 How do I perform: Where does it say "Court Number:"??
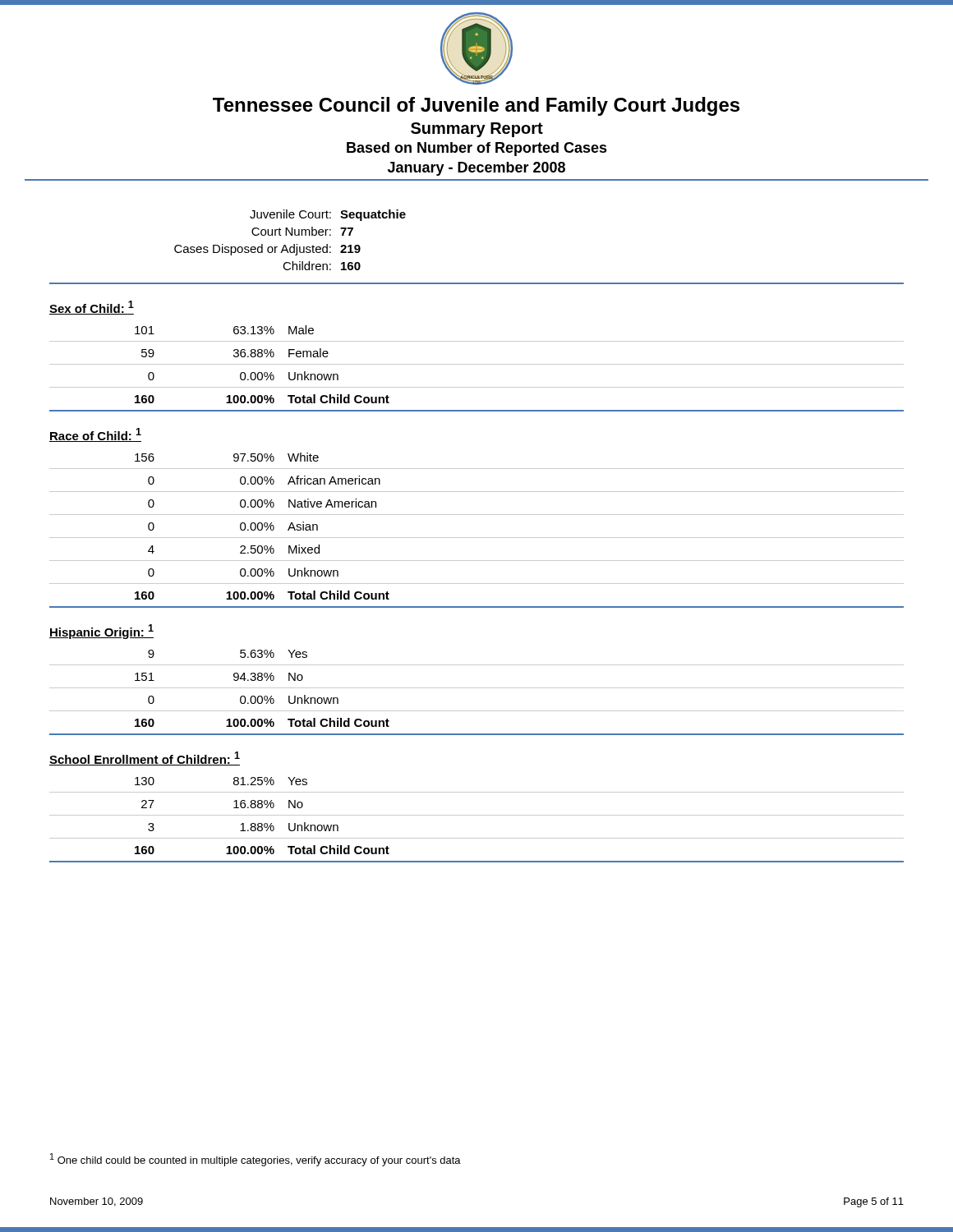tap(292, 231)
